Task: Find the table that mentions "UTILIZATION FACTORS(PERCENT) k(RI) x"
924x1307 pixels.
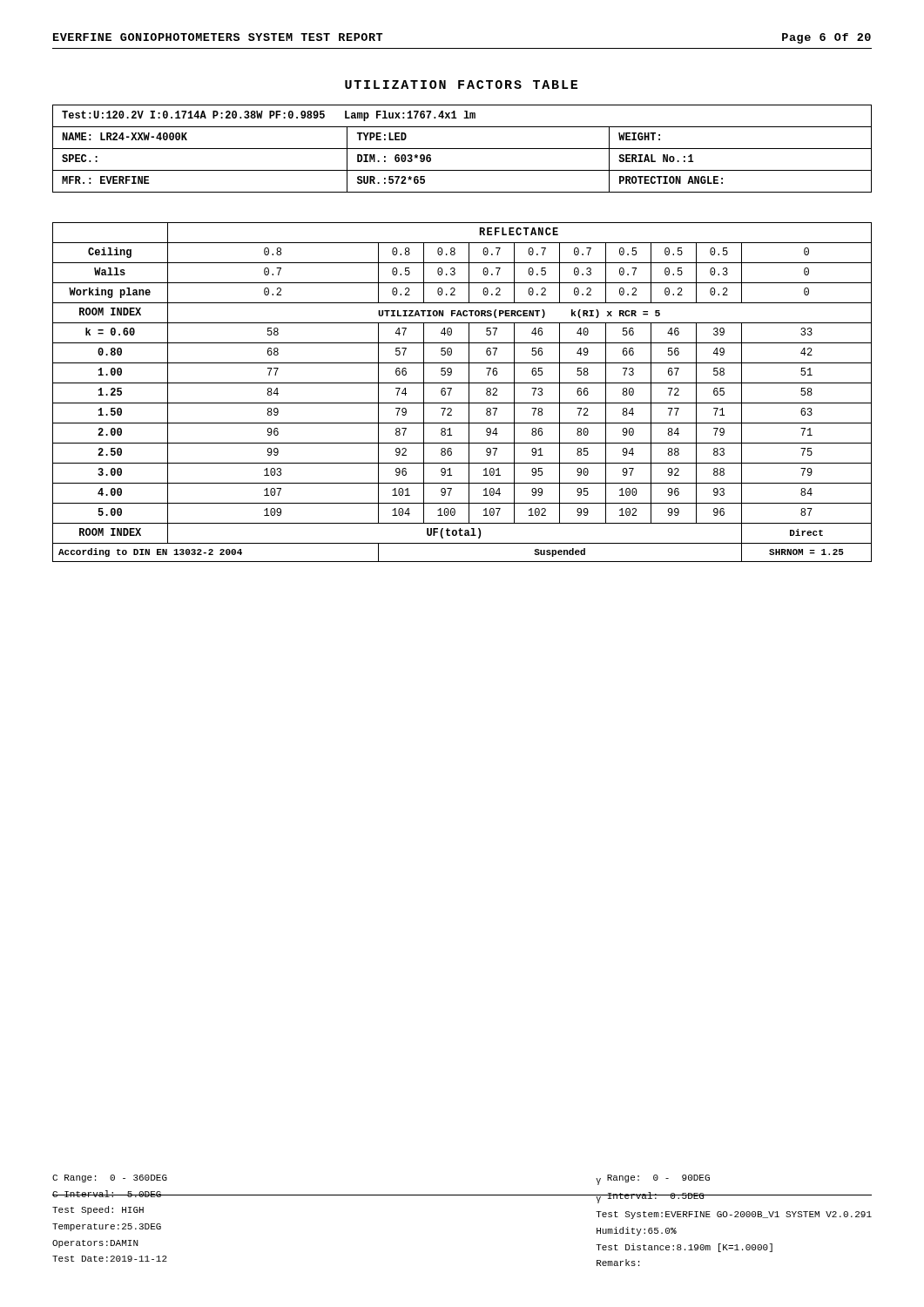Action: click(462, 392)
